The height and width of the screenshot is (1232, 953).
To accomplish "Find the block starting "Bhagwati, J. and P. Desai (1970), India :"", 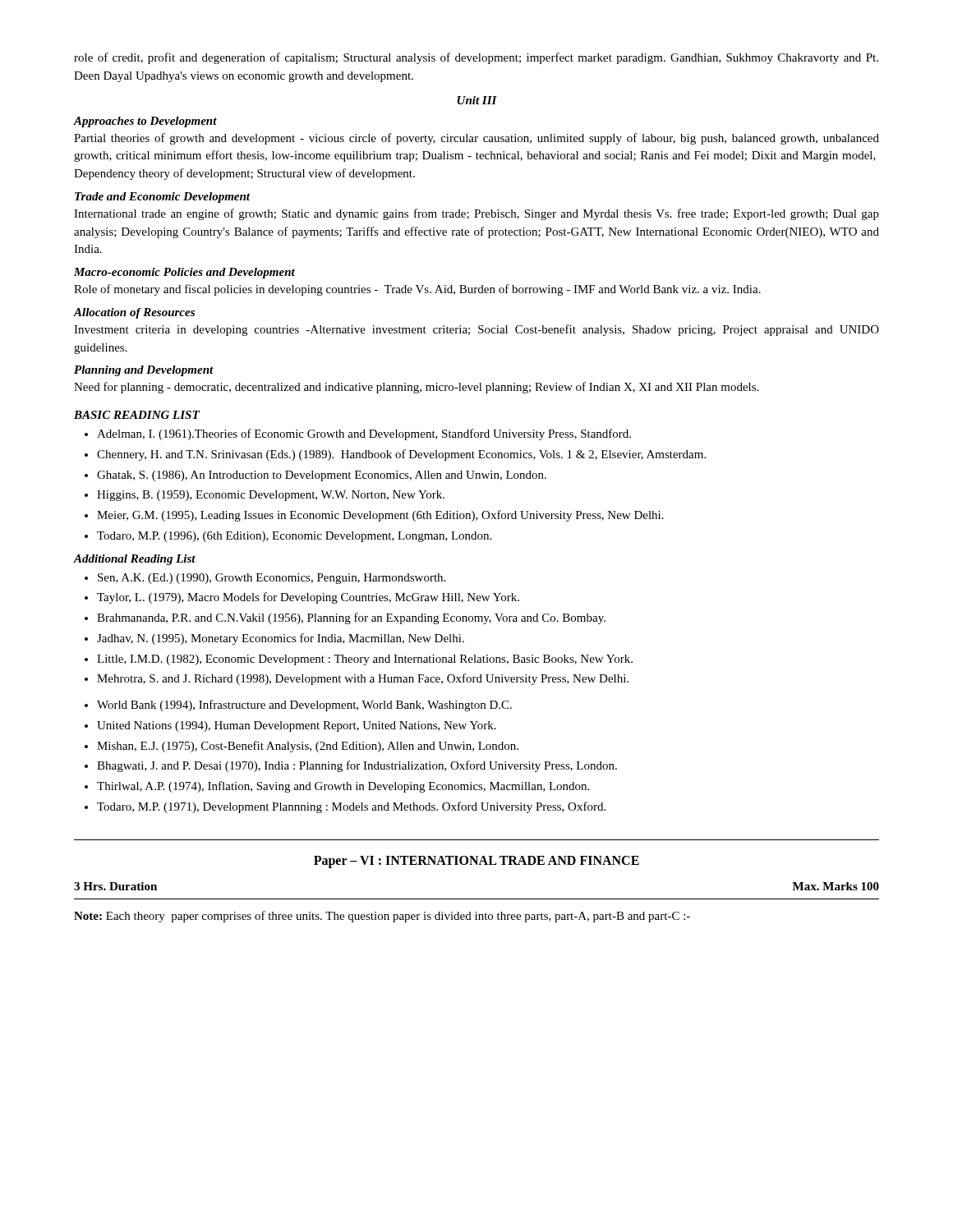I will pyautogui.click(x=357, y=766).
